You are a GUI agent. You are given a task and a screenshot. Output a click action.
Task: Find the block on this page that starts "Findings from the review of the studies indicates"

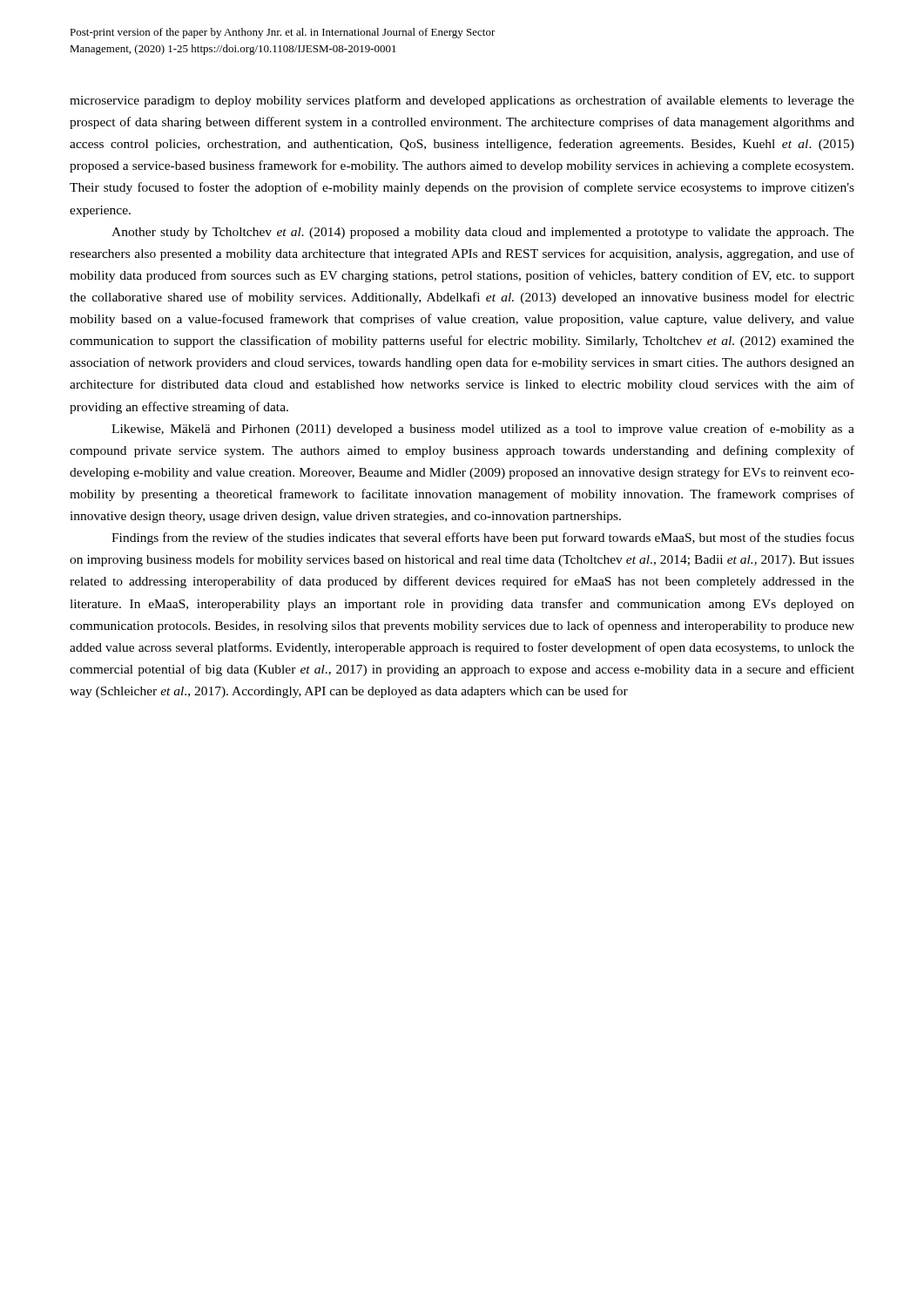(462, 614)
